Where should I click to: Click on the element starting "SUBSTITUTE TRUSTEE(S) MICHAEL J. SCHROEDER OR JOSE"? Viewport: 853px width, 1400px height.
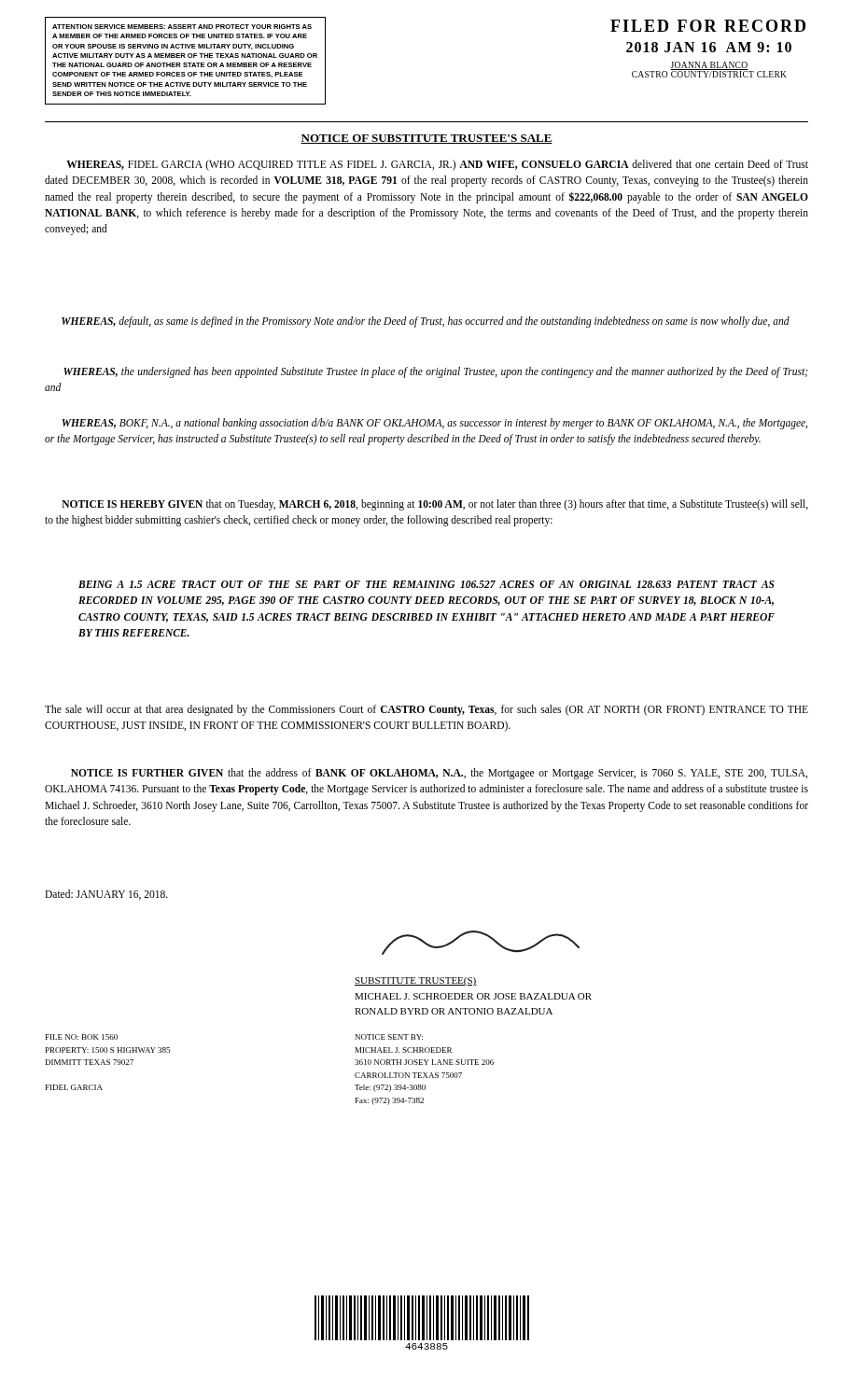473,995
